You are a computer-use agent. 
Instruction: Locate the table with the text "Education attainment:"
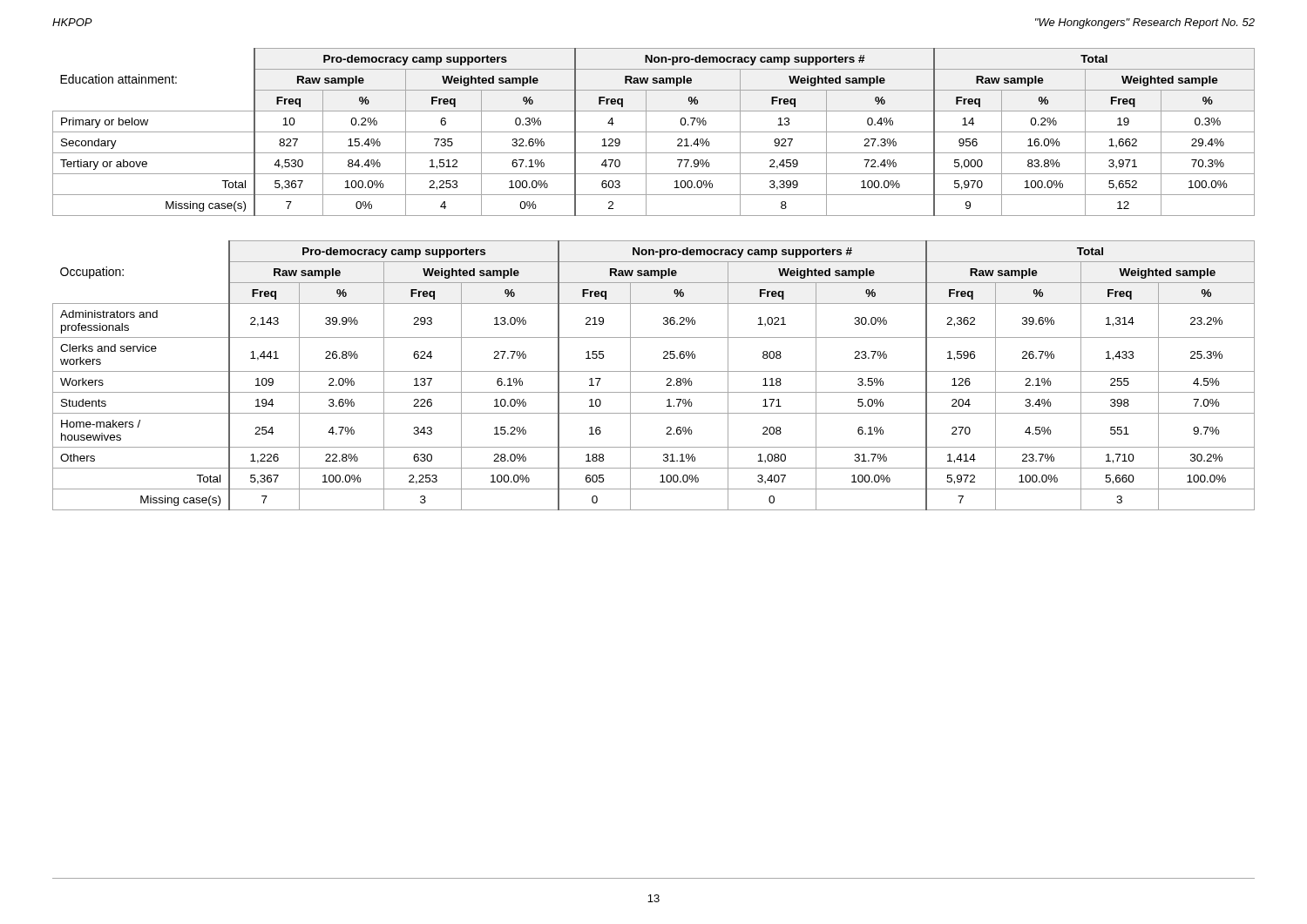click(654, 132)
